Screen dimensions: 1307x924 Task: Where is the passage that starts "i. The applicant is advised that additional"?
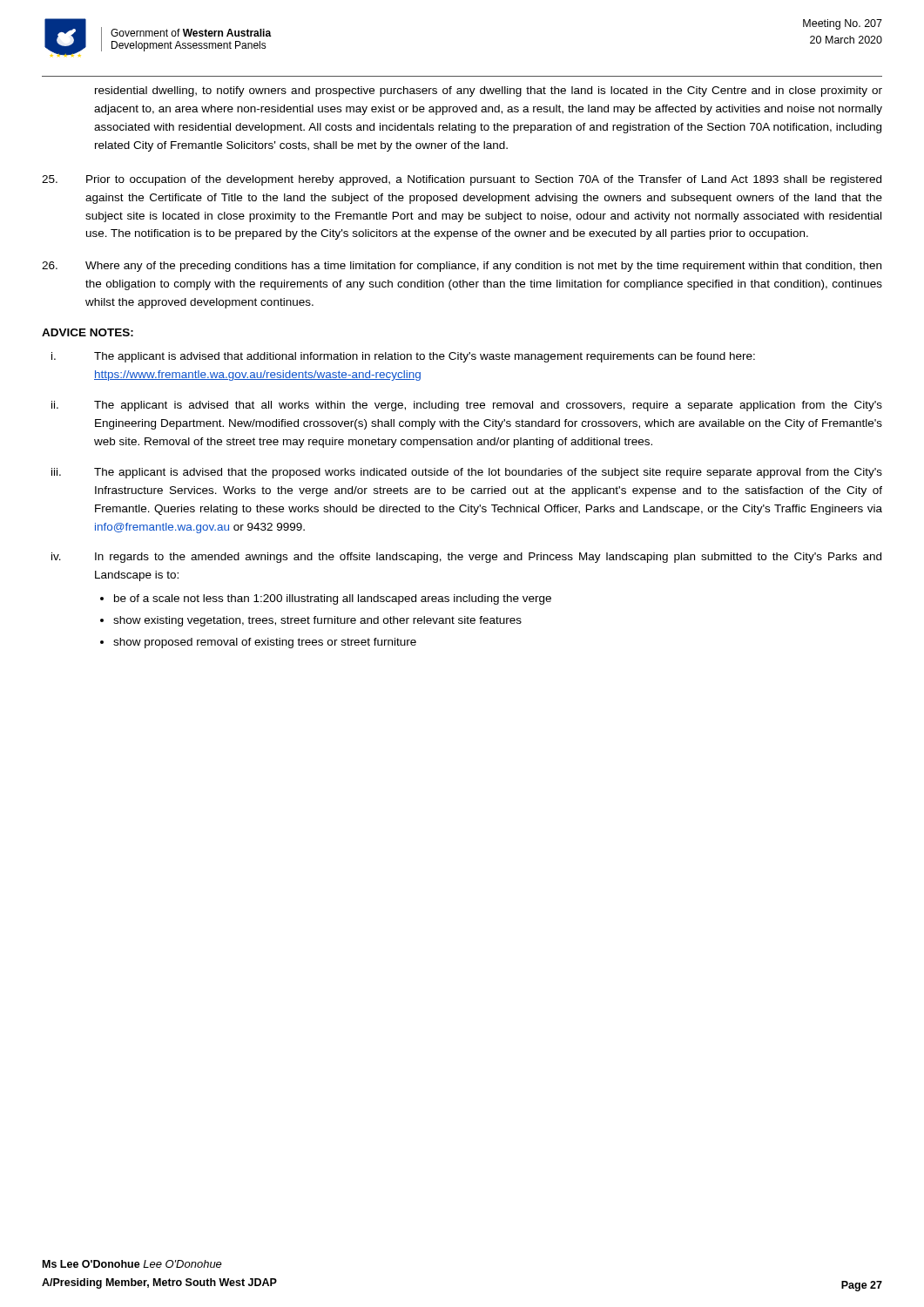tap(462, 366)
